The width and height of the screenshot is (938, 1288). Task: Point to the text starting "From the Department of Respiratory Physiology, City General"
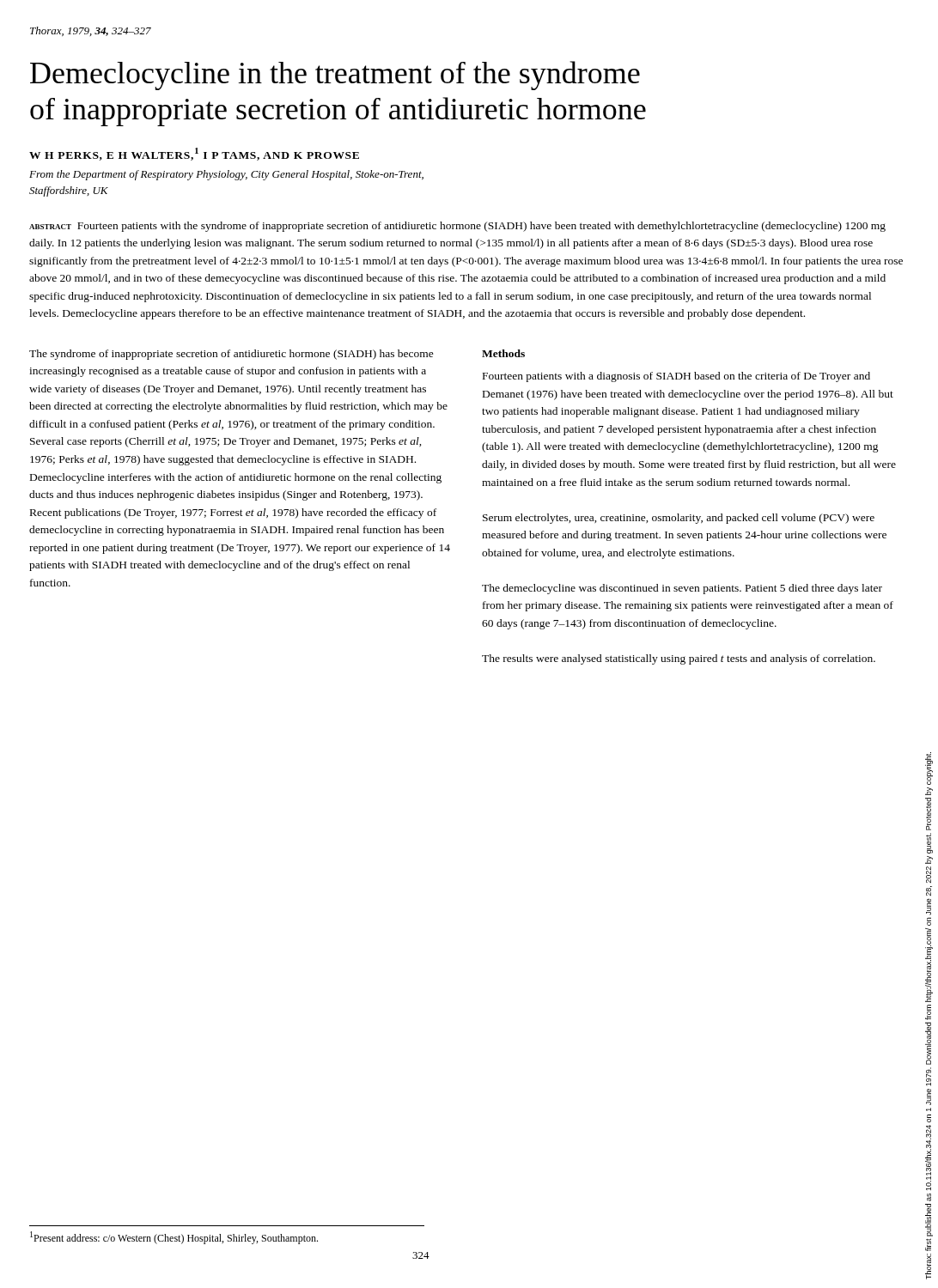tap(227, 182)
